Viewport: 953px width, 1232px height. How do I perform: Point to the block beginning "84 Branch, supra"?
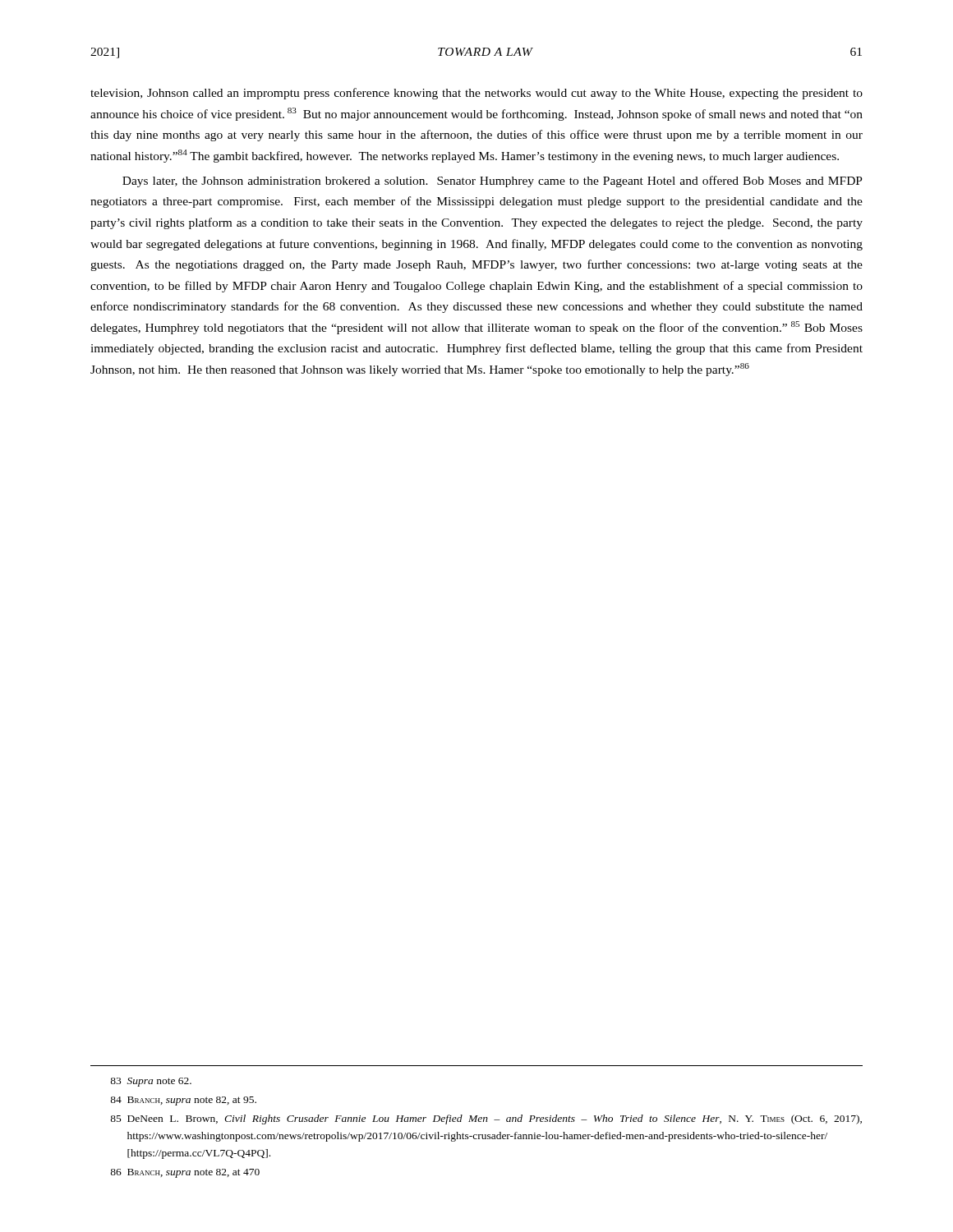click(183, 1101)
